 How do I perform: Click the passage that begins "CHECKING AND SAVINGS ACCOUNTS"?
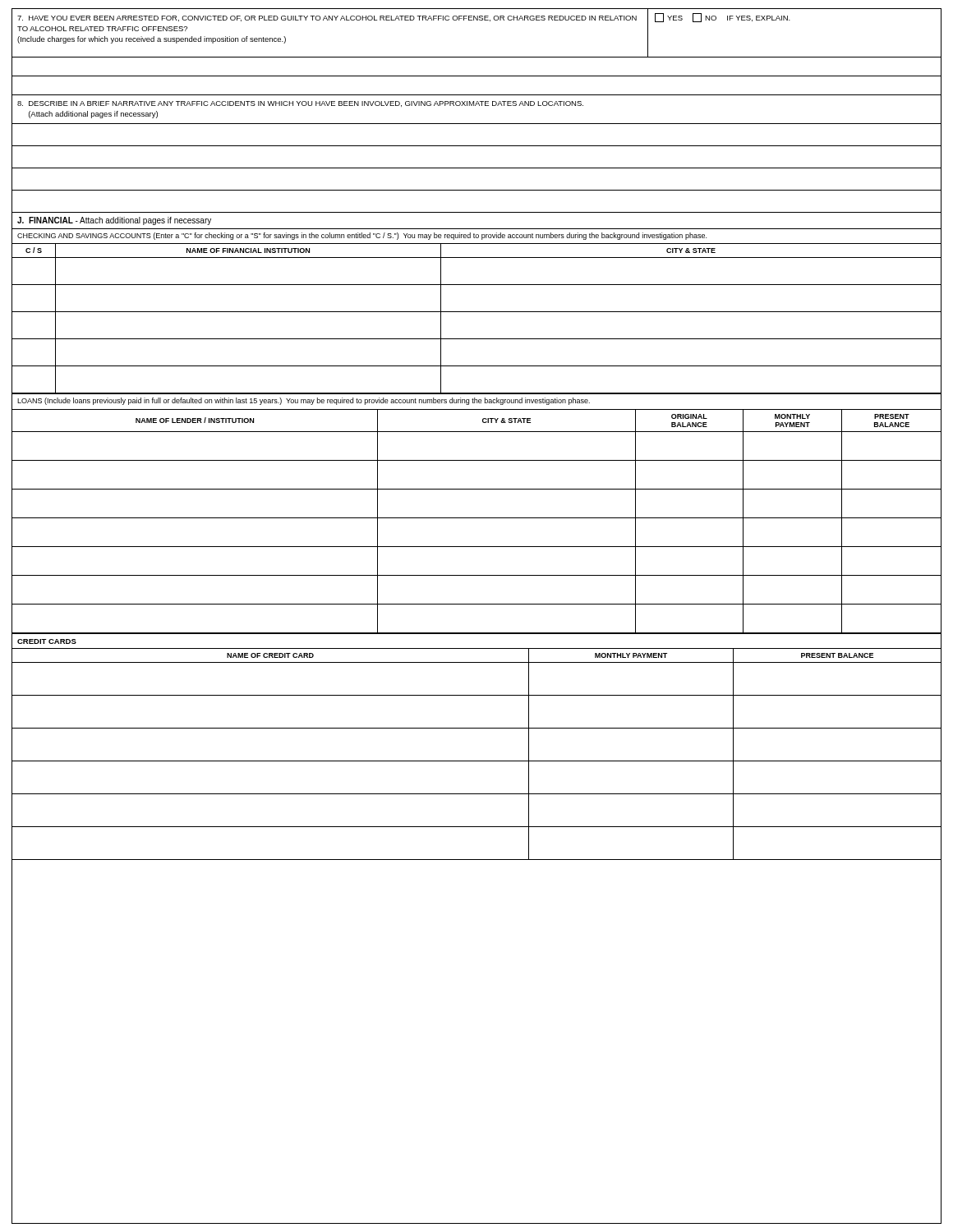tap(362, 235)
